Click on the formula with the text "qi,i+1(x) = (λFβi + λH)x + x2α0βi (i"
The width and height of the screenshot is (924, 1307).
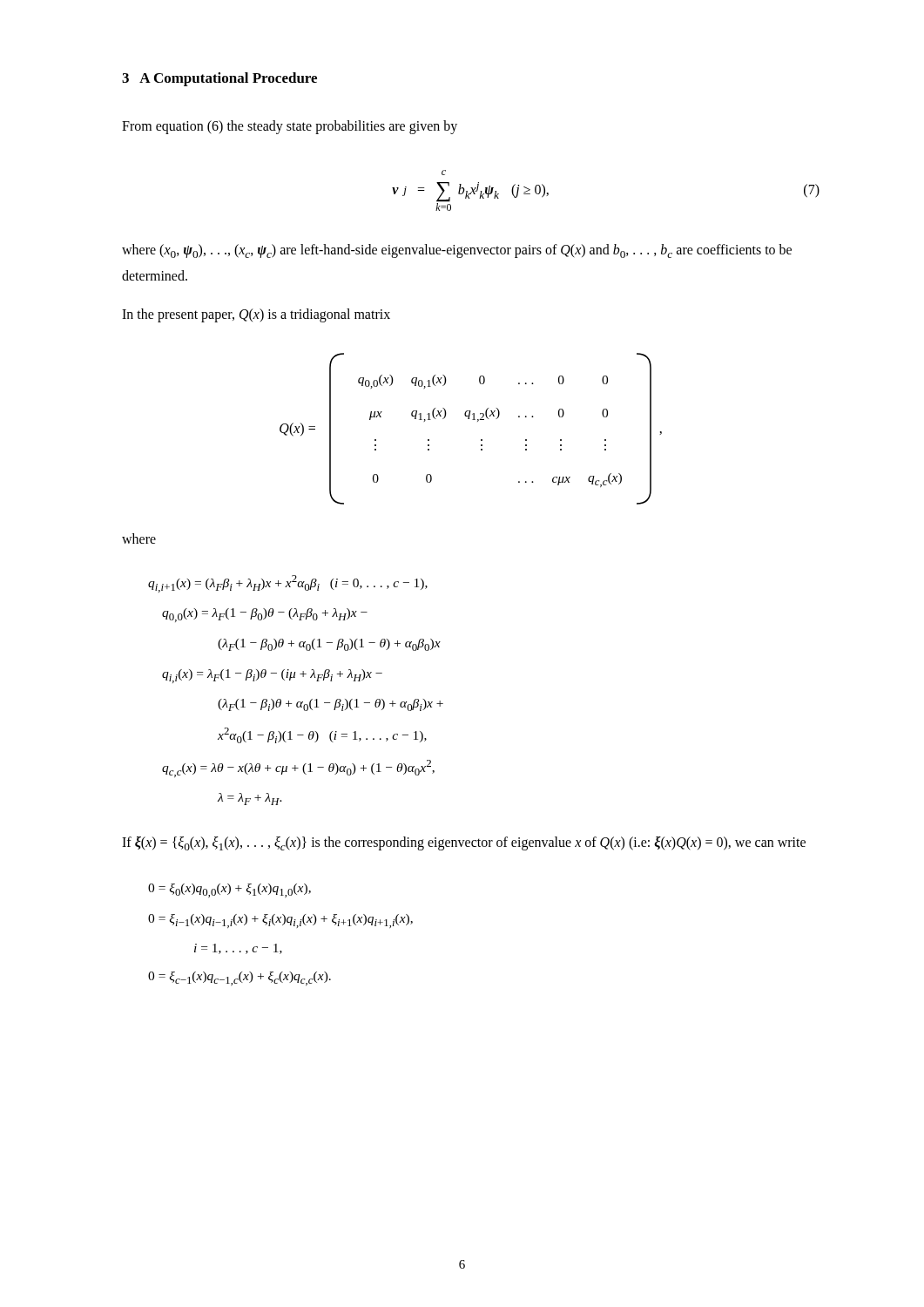(288, 584)
